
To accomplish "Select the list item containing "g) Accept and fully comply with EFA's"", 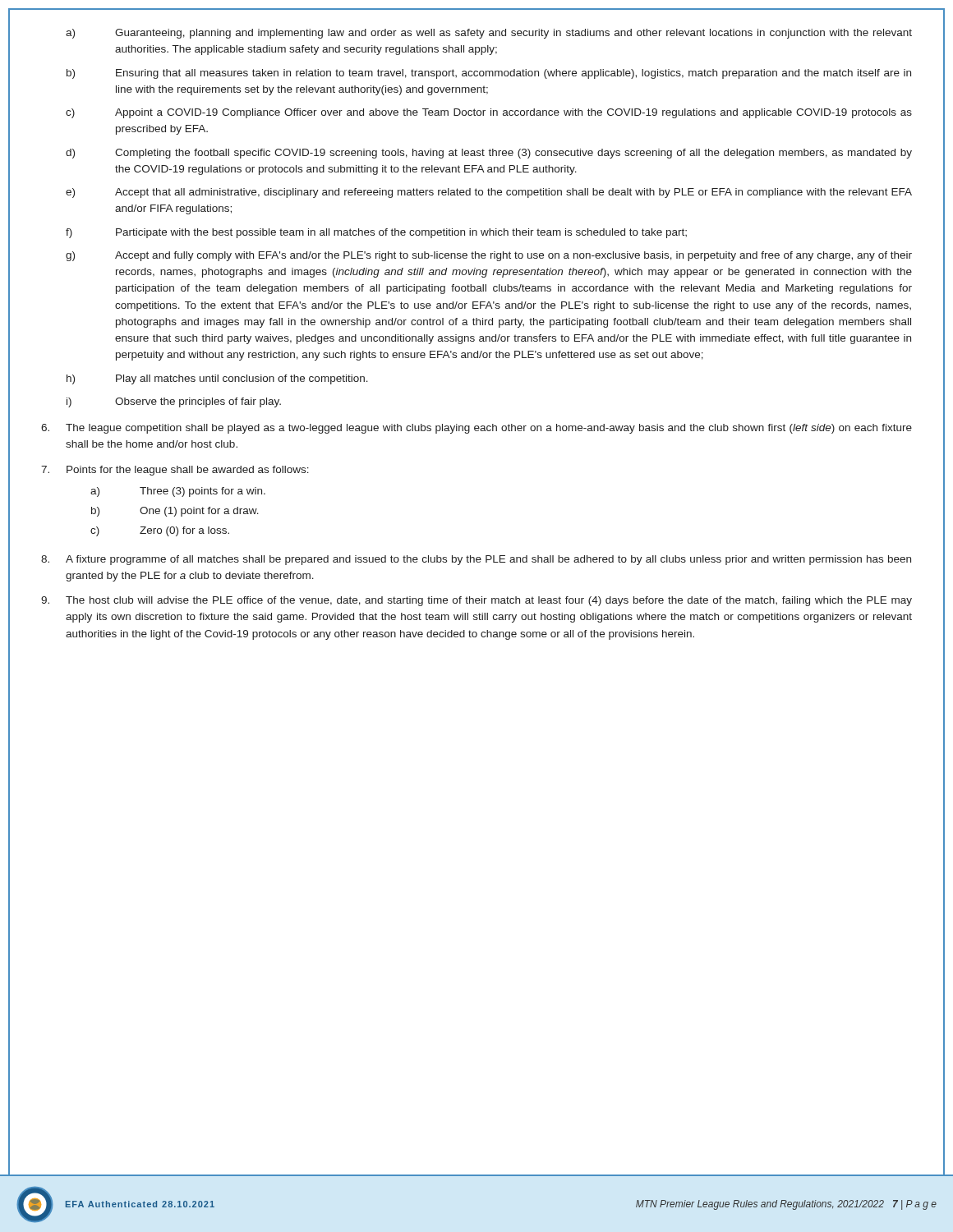I will (x=476, y=305).
